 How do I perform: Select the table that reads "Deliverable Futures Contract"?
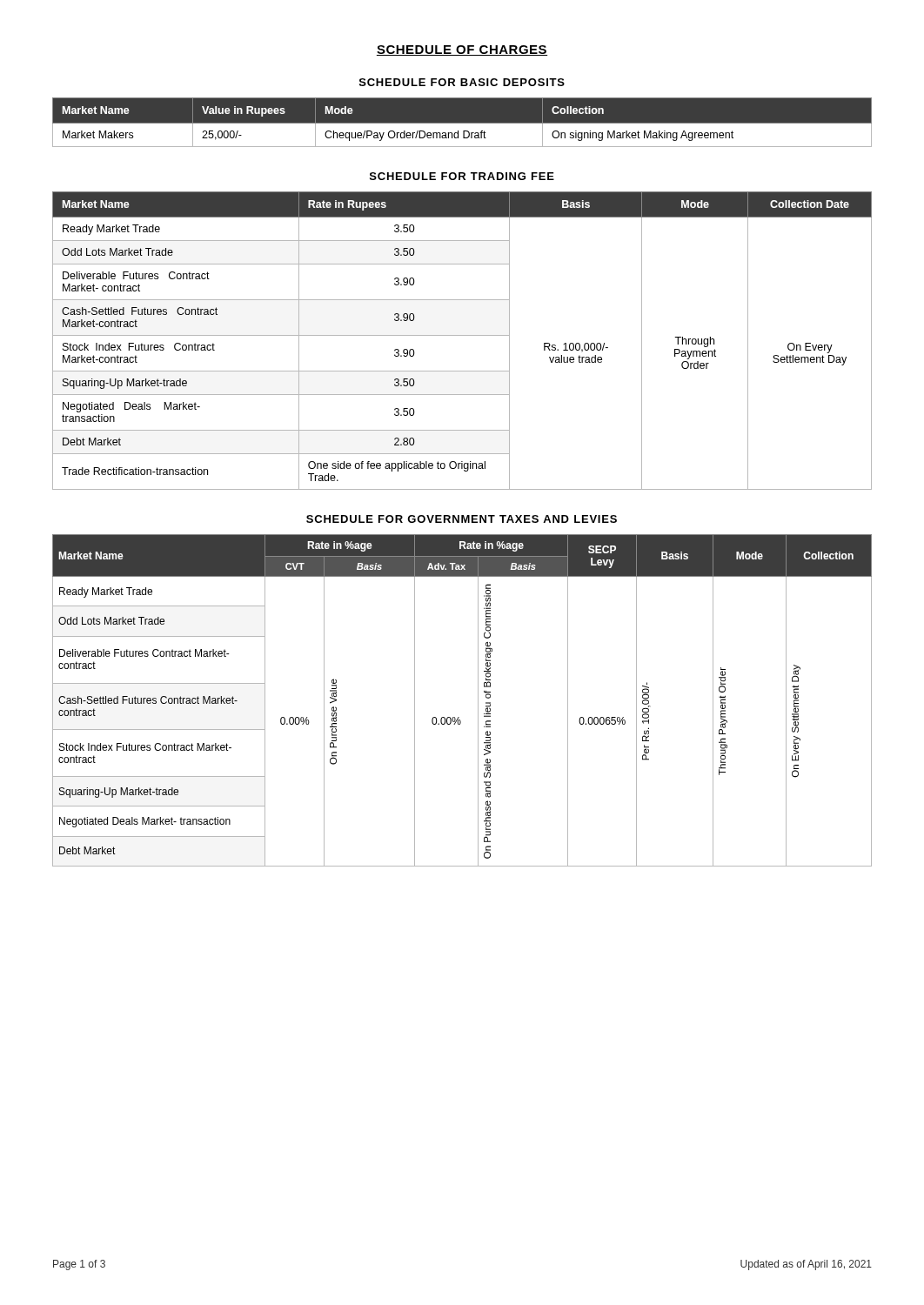point(462,341)
